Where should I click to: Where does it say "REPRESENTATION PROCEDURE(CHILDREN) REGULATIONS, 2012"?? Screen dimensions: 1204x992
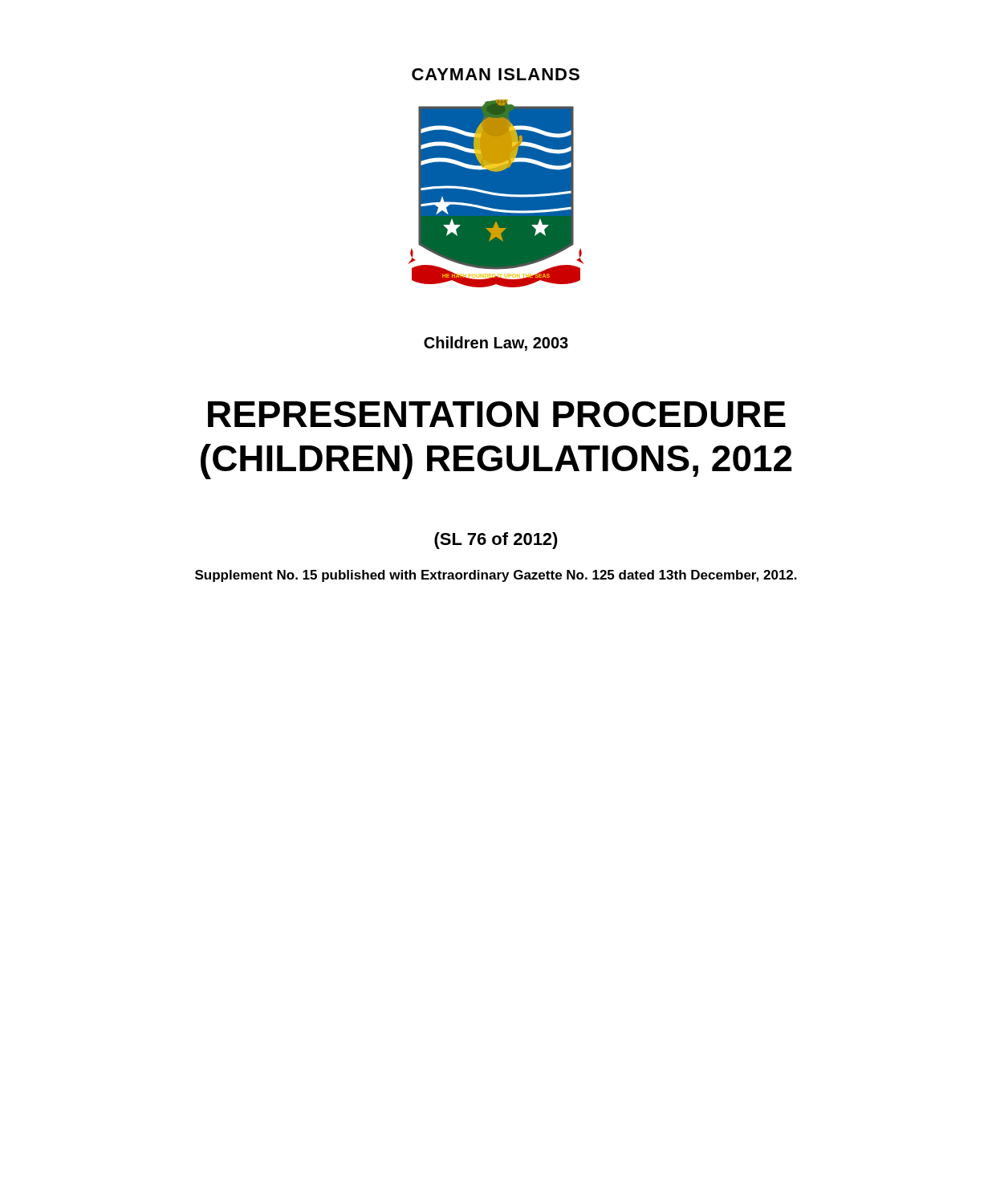pos(496,436)
